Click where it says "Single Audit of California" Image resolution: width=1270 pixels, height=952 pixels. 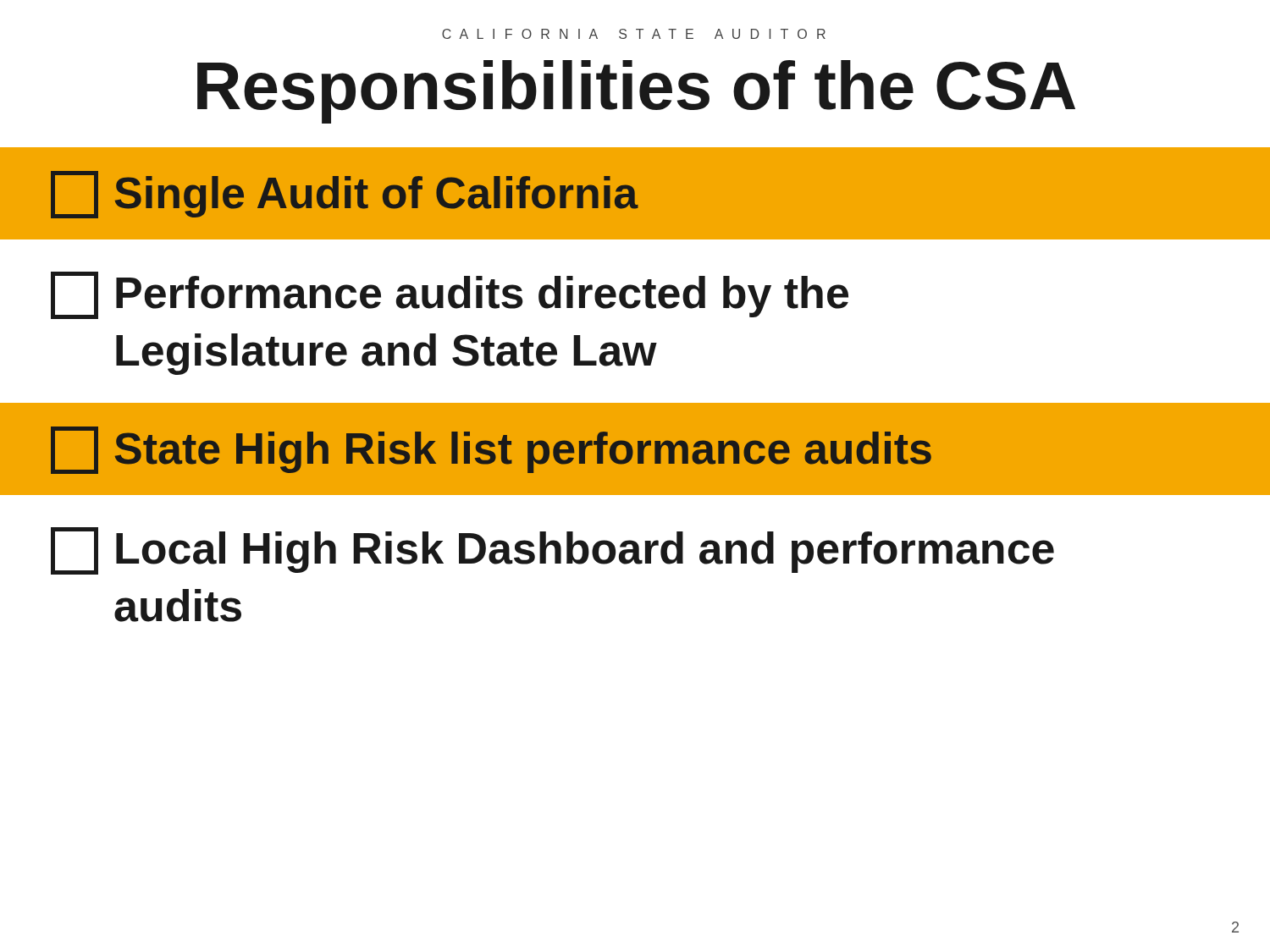[635, 193]
